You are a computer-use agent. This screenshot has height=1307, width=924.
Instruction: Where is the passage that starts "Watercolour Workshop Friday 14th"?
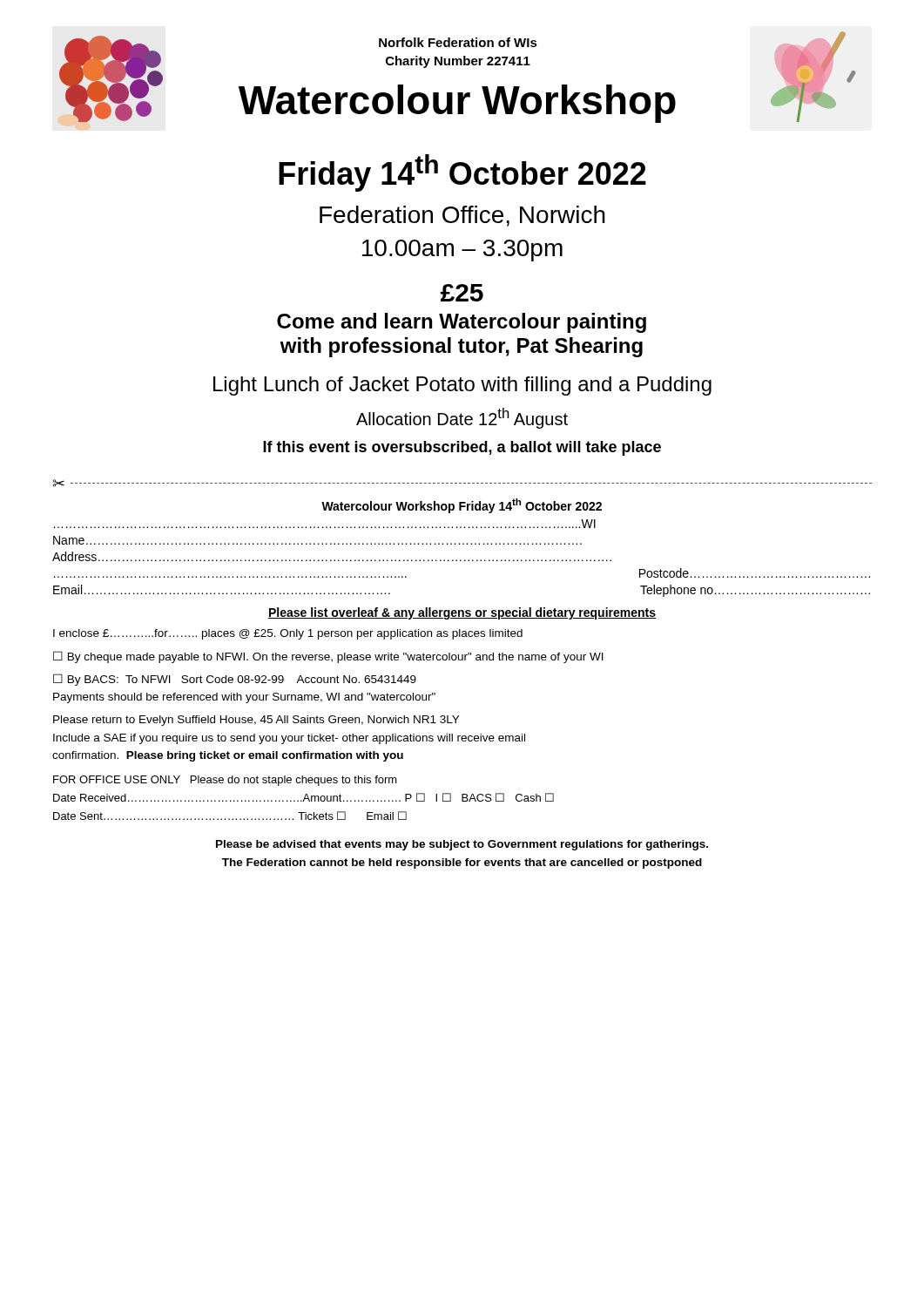click(462, 505)
